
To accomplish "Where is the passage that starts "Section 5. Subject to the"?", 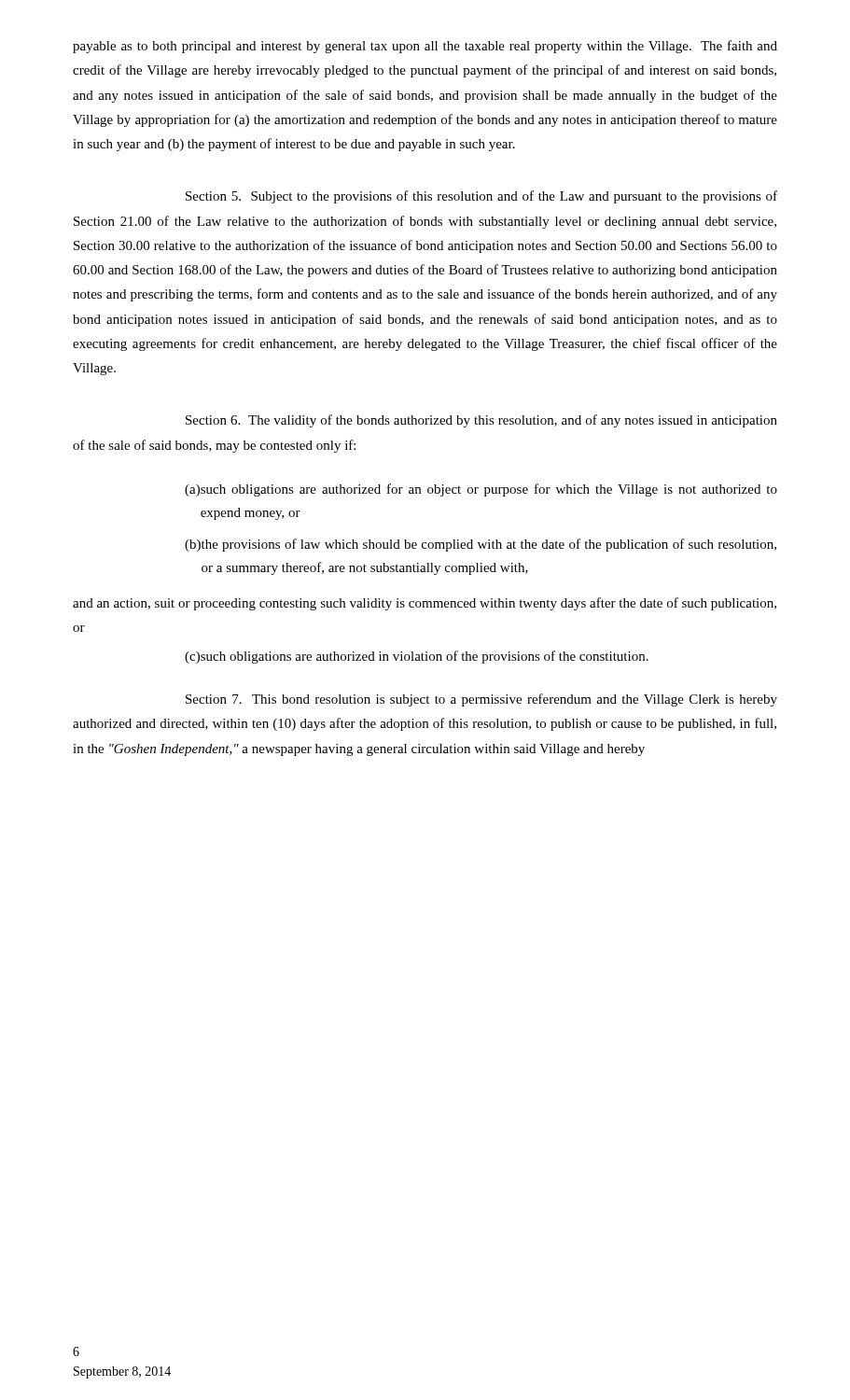I will click(425, 282).
